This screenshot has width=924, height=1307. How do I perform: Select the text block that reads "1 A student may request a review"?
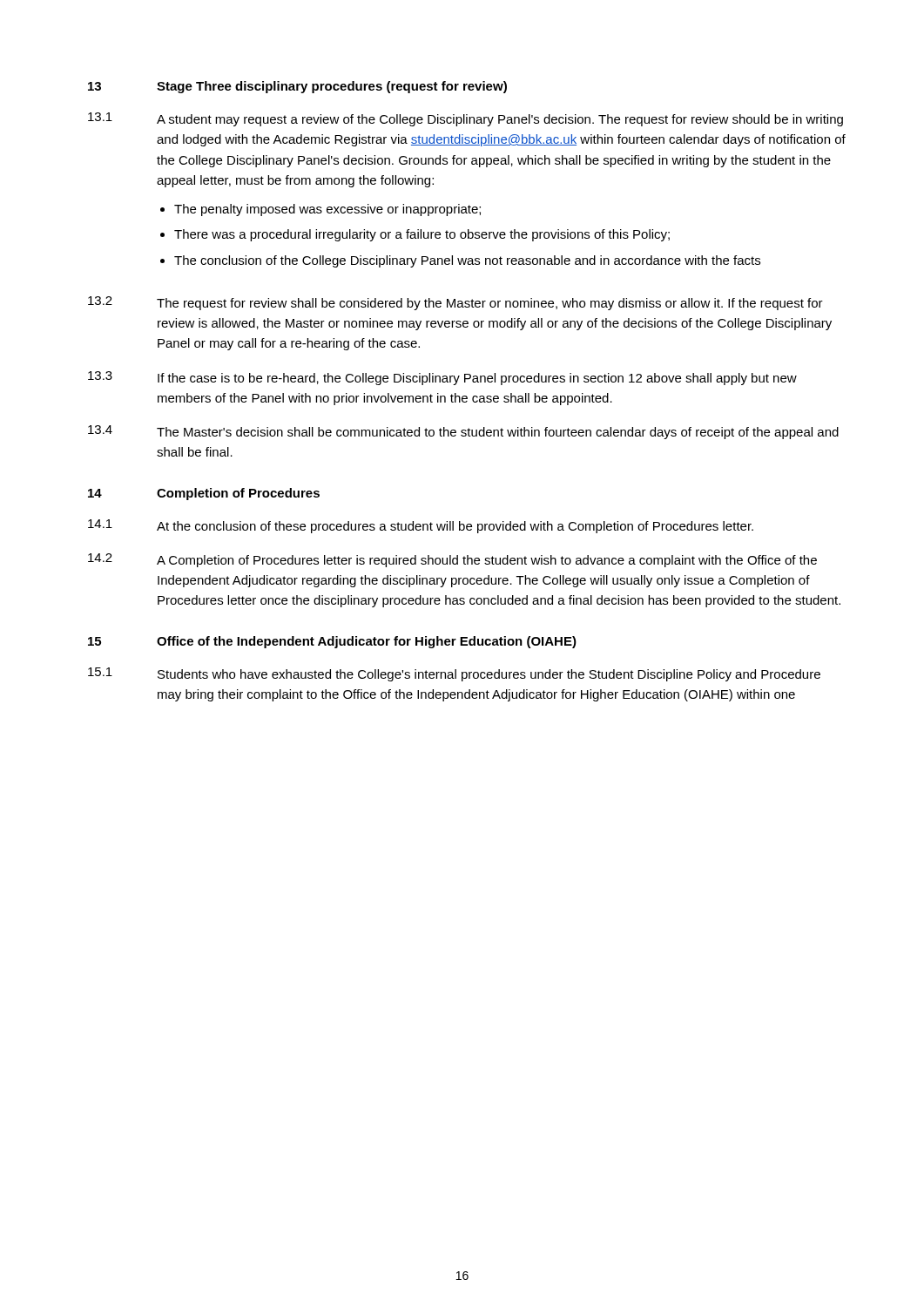pyautogui.click(x=466, y=194)
